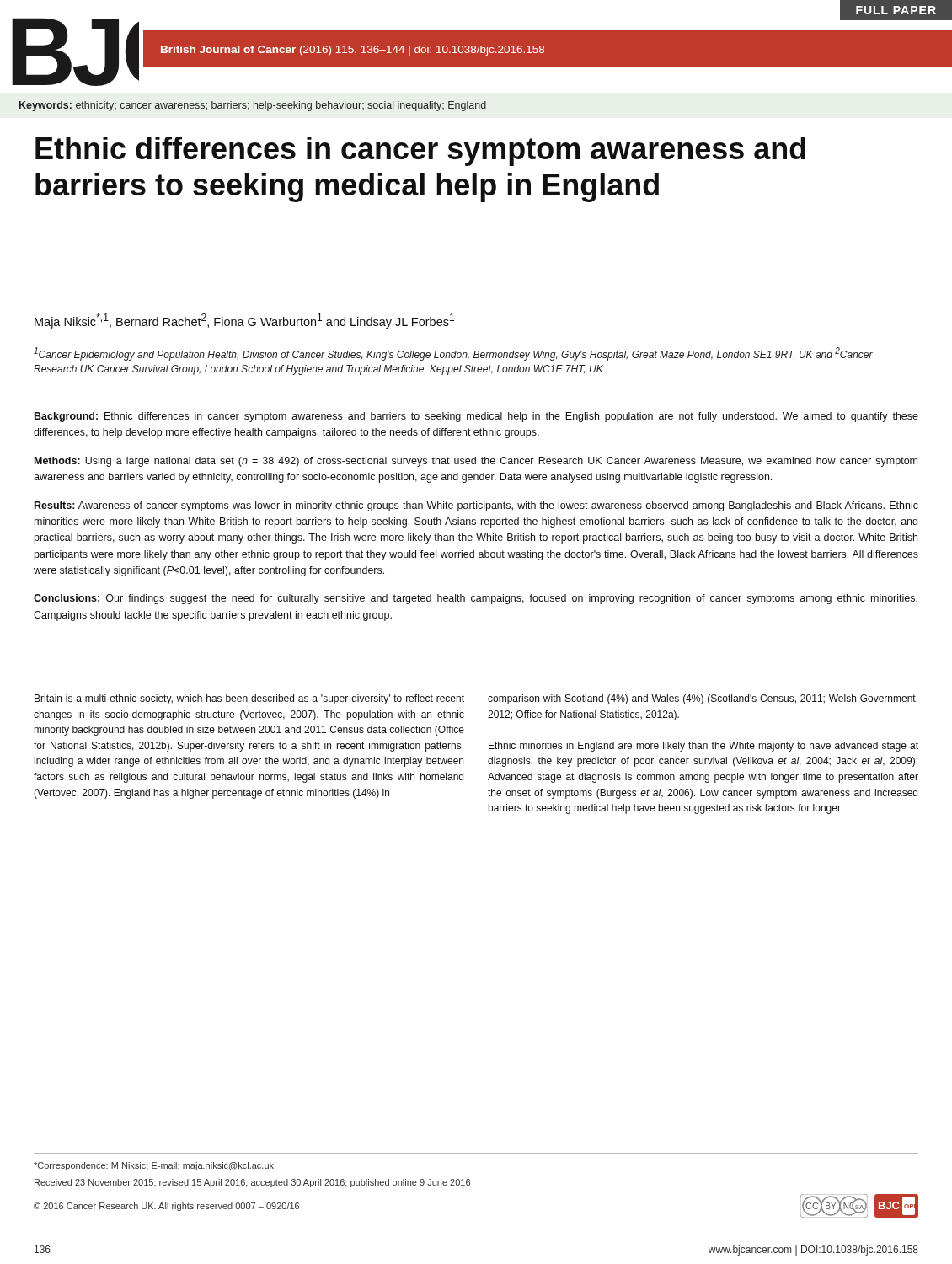Click the passage that begins "© 2016 Cancer Research"
The width and height of the screenshot is (952, 1264).
tap(167, 1206)
